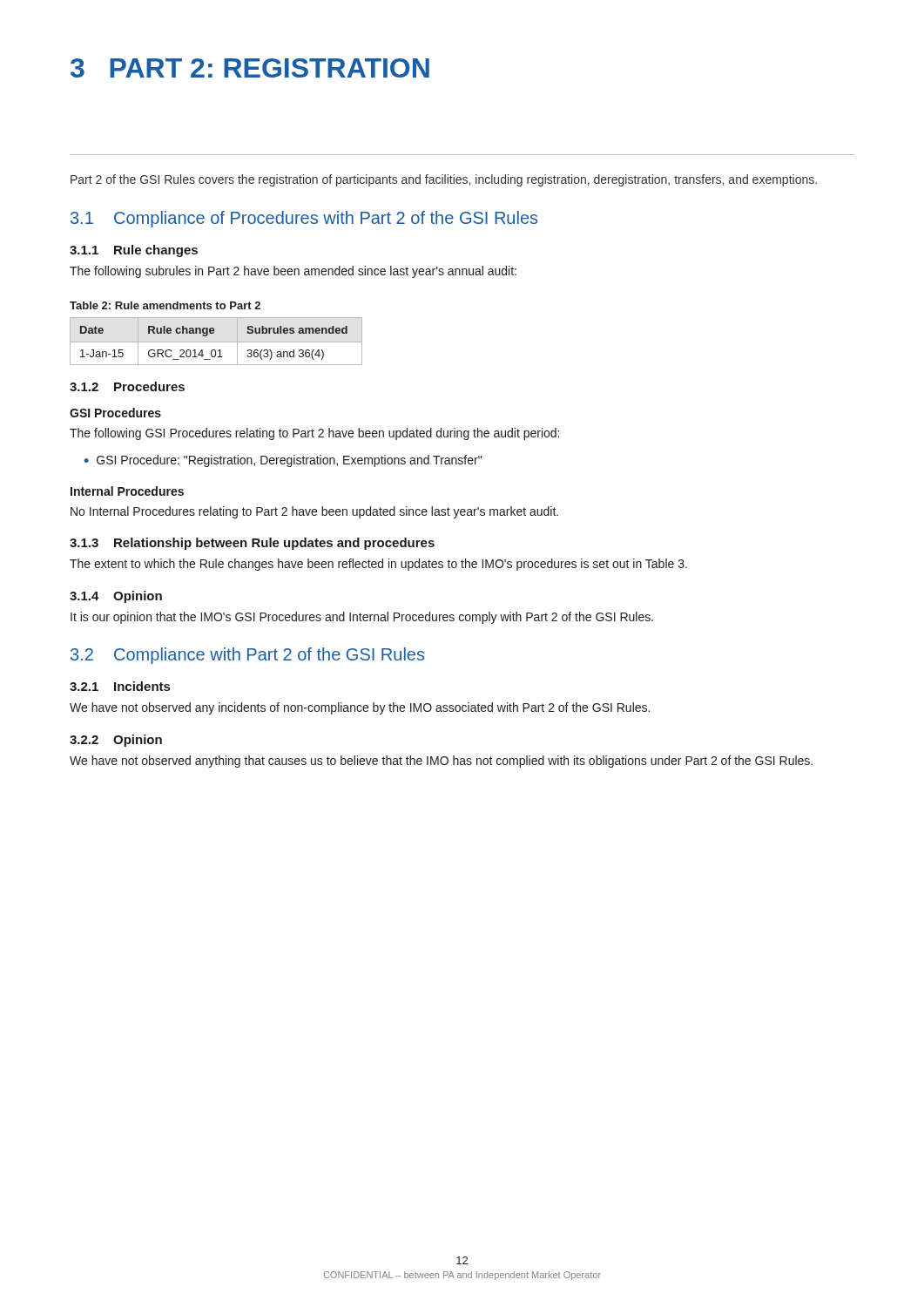Locate the section header that says "3.1.1 Rule changes"

point(134,251)
